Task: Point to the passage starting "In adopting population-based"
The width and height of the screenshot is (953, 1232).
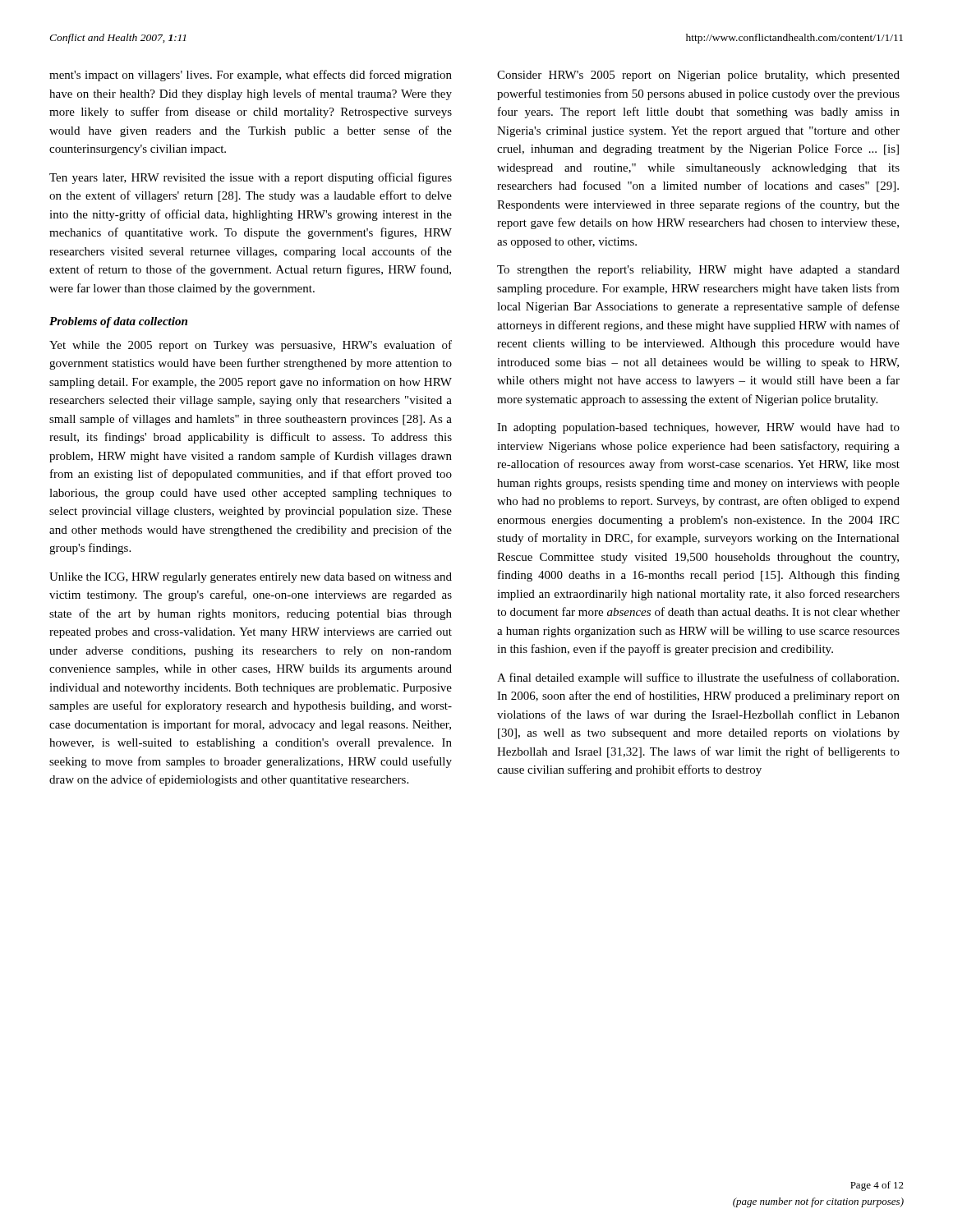Action: [698, 538]
